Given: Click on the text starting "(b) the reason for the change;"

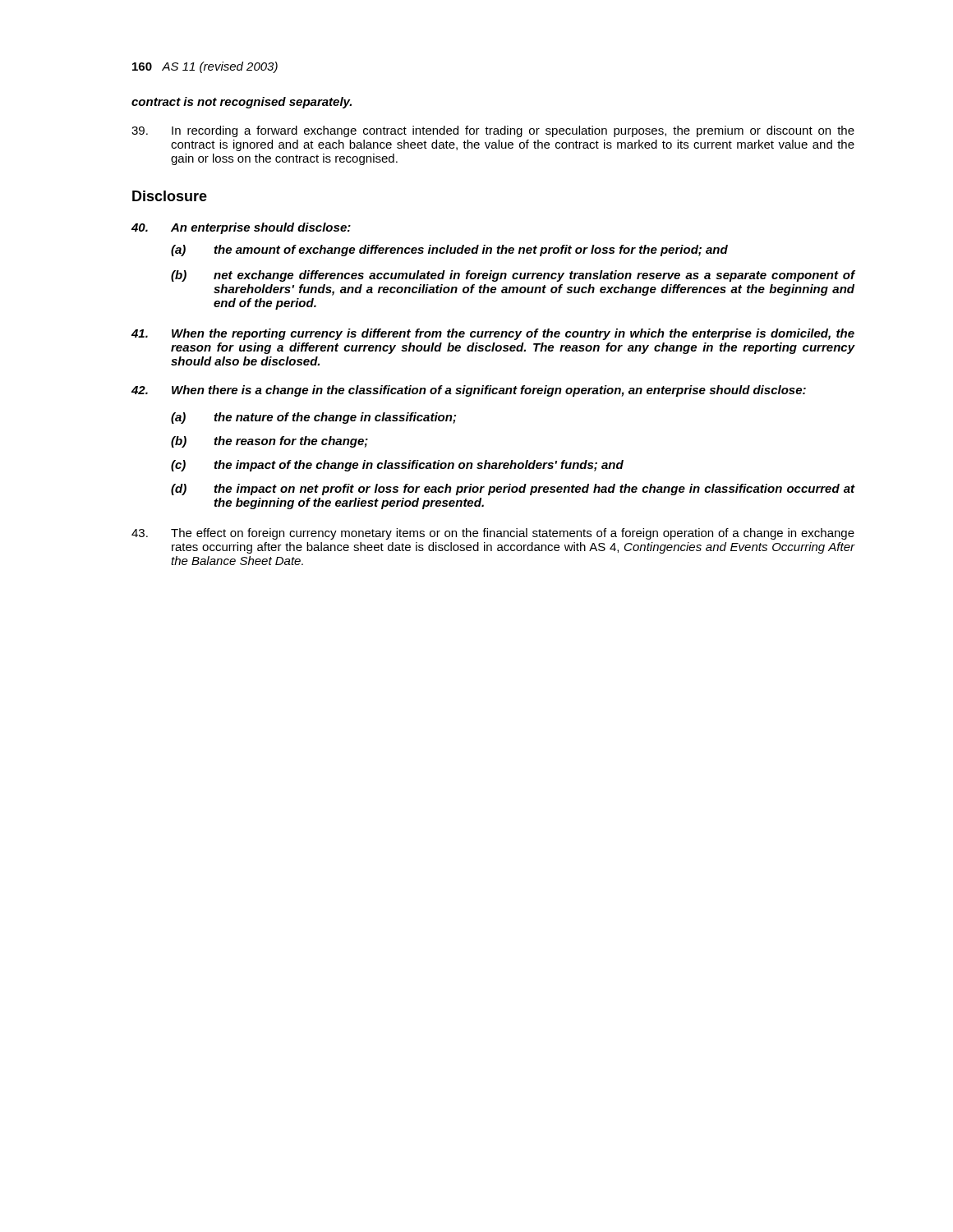Looking at the screenshot, I should [269, 442].
